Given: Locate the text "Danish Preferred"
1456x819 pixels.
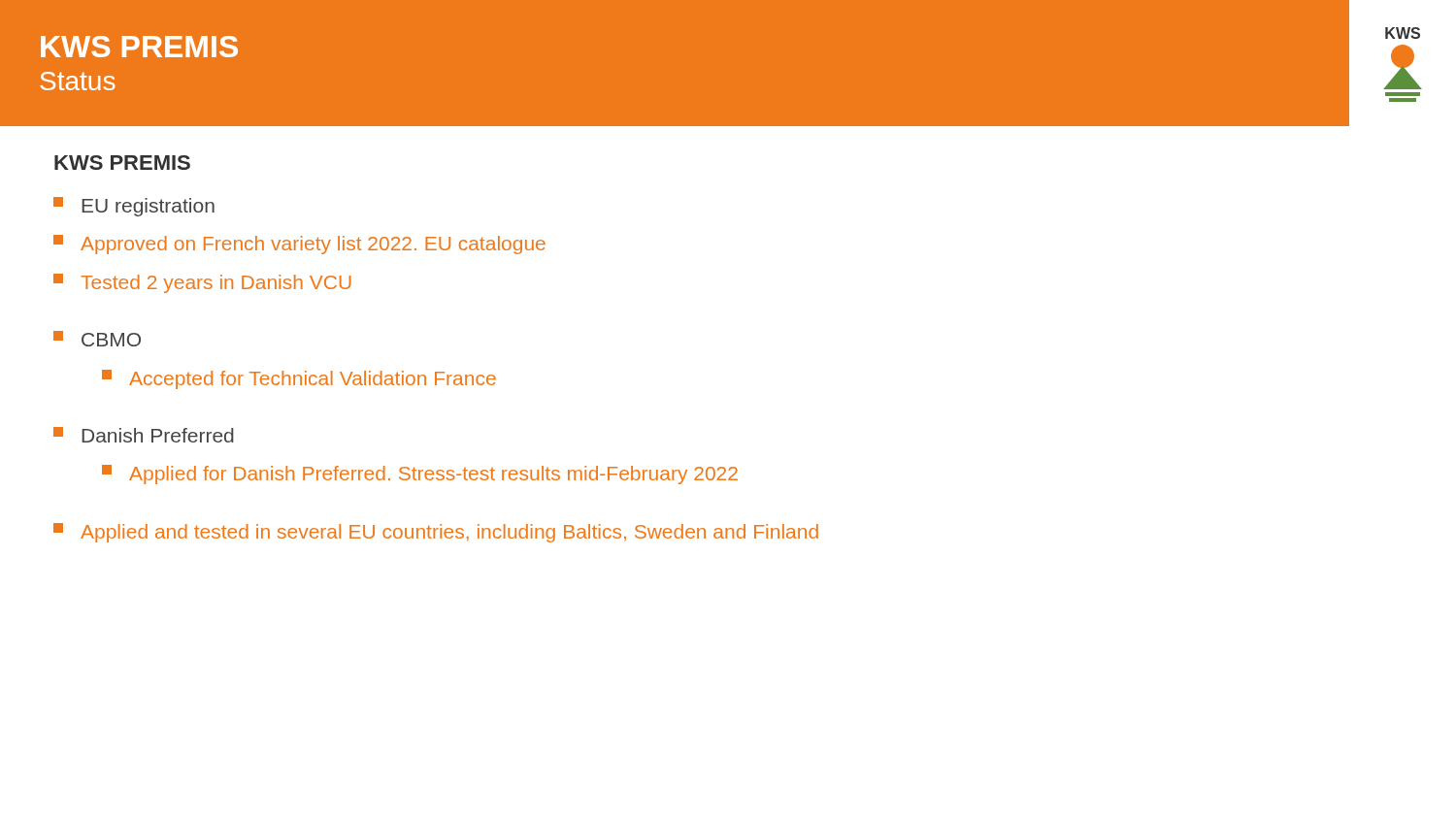Looking at the screenshot, I should tap(144, 435).
